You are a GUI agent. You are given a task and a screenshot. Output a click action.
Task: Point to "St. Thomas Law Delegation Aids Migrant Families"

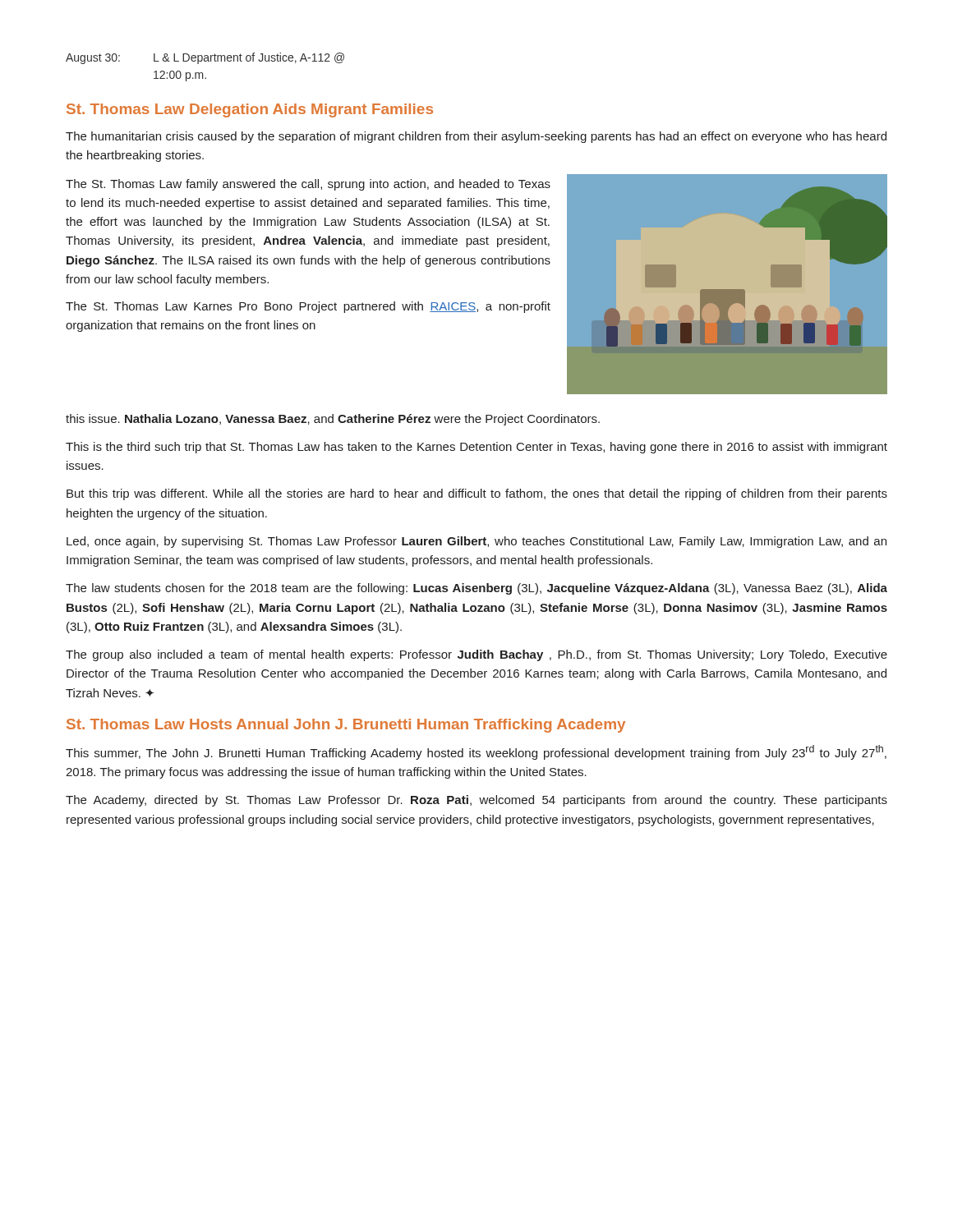pos(250,109)
